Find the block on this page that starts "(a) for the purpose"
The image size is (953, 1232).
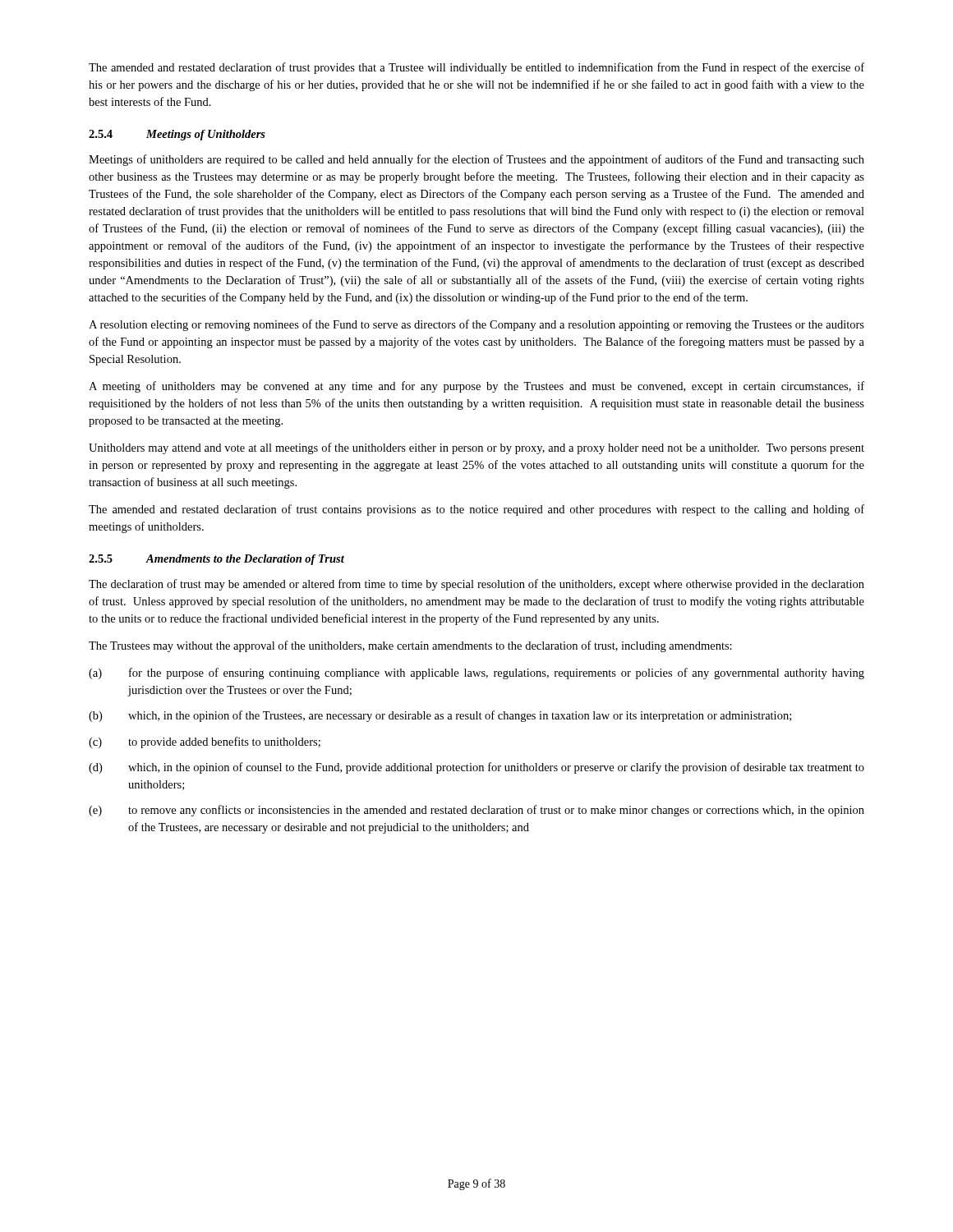[476, 682]
